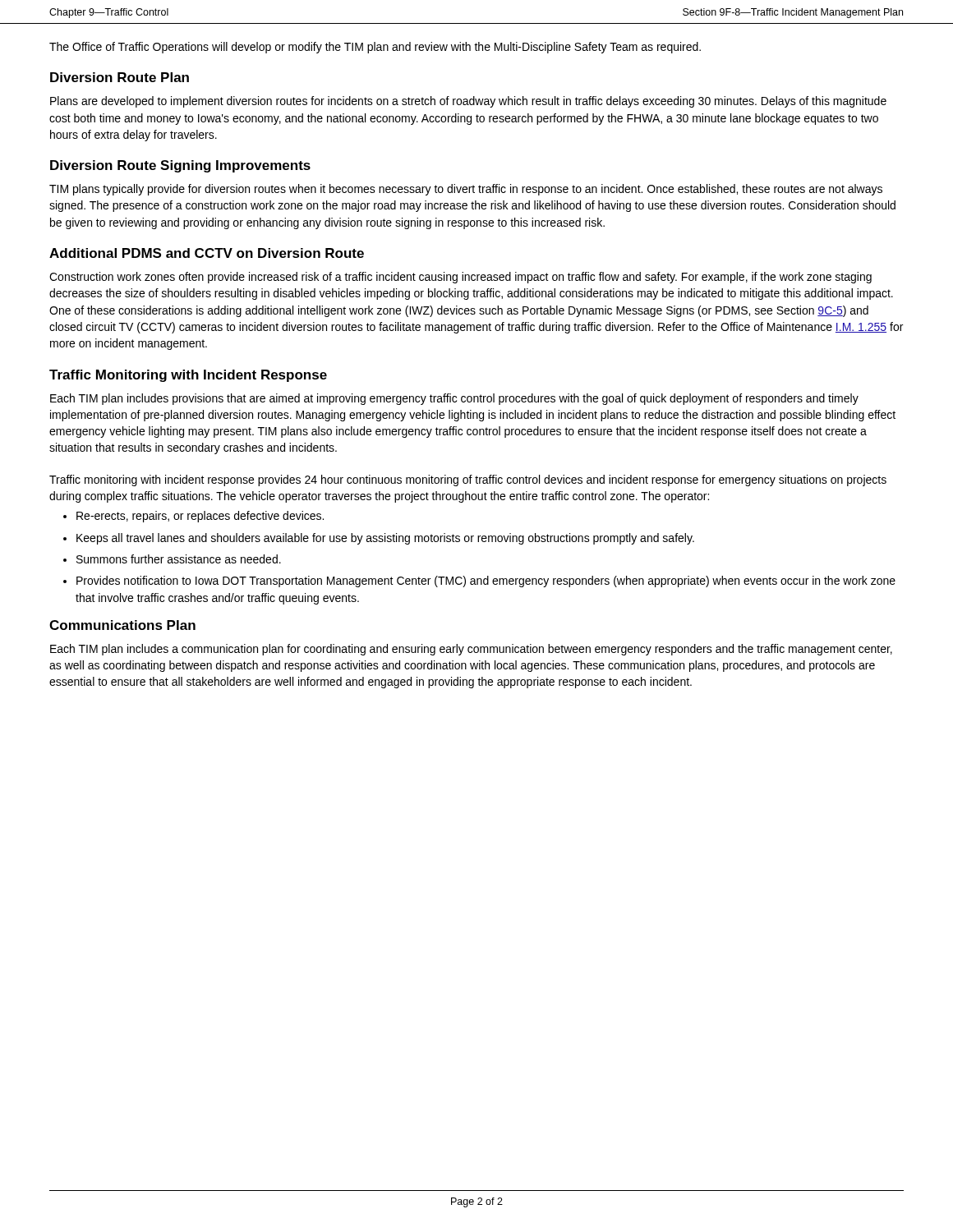Navigate to the element starting "Provides notification to Iowa DOT Transportation Management Center"
This screenshot has width=953, height=1232.
(x=486, y=589)
